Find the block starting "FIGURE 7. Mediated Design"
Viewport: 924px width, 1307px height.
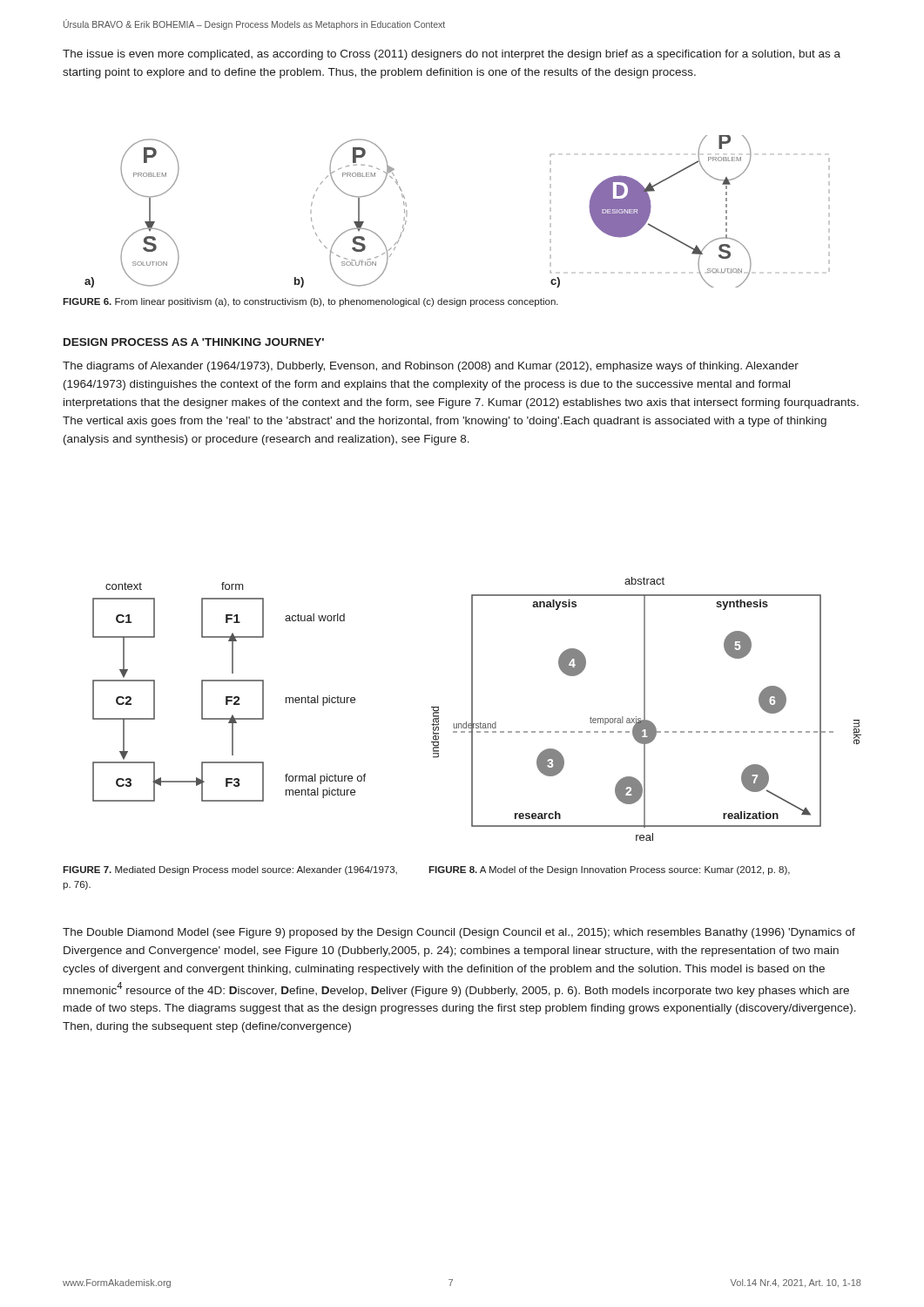pyautogui.click(x=230, y=877)
